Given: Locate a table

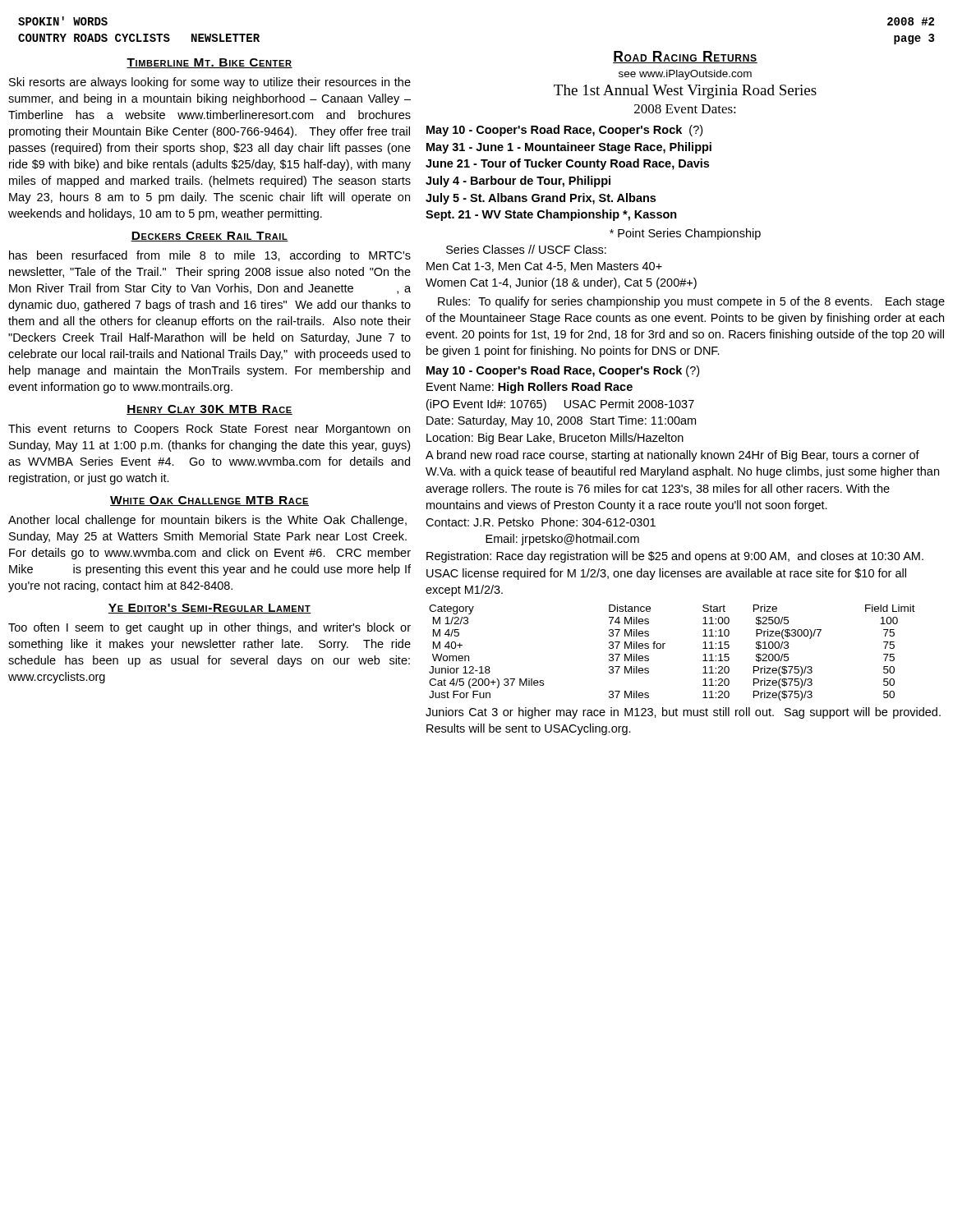Looking at the screenshot, I should [x=685, y=651].
